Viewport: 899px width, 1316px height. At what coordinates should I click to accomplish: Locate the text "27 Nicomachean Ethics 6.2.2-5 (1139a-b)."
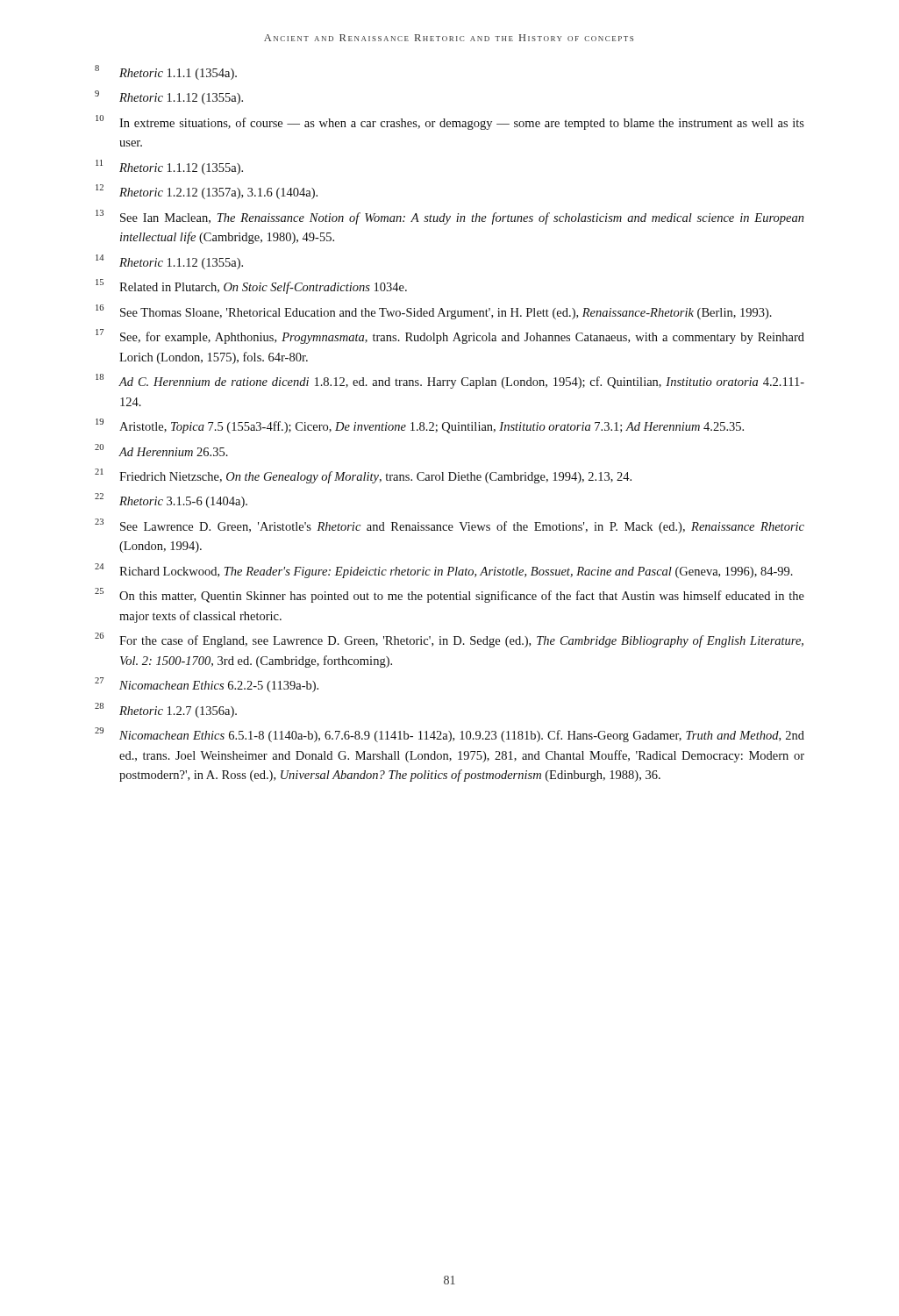pos(207,684)
